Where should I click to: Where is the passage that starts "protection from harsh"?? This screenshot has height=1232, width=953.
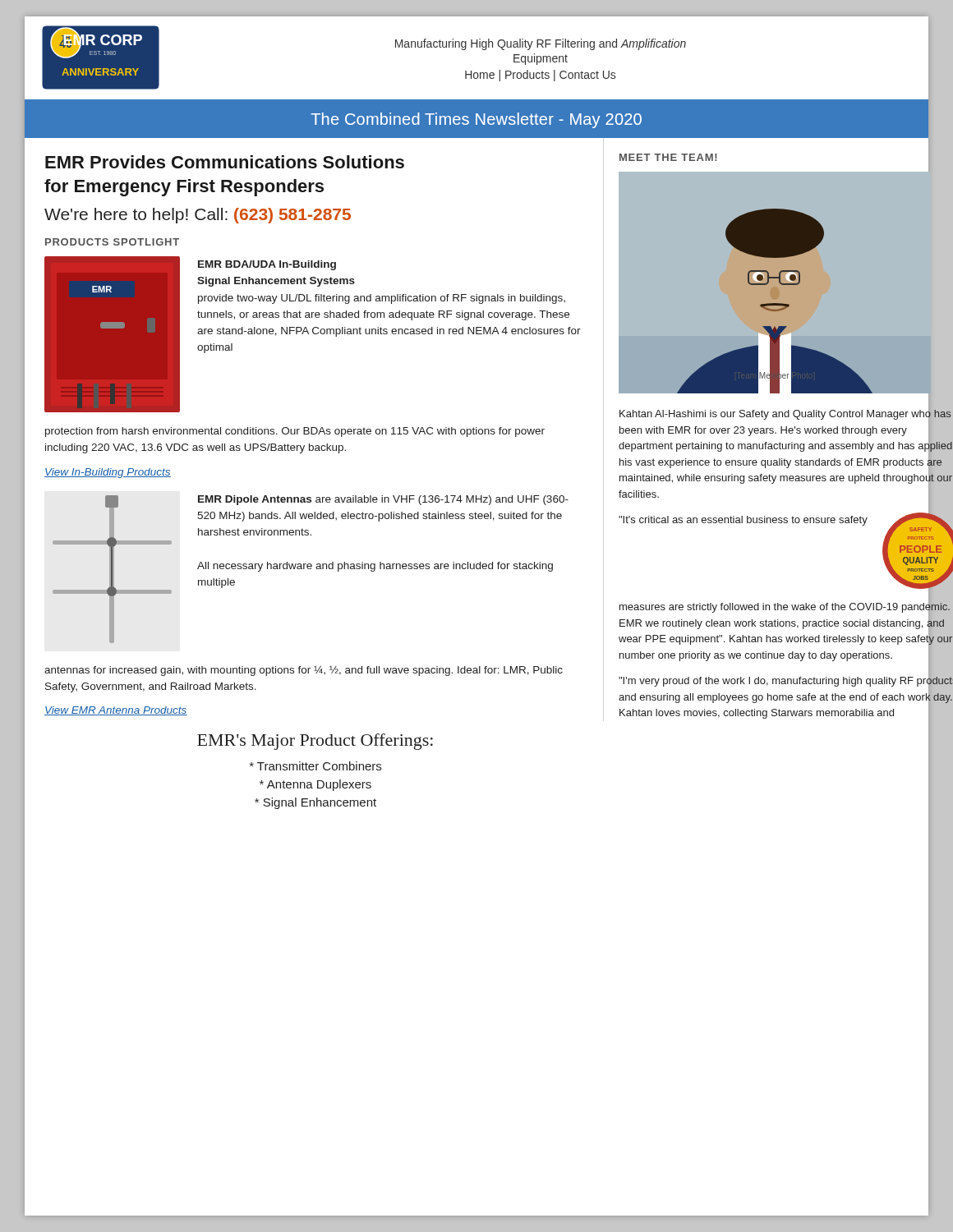click(295, 439)
